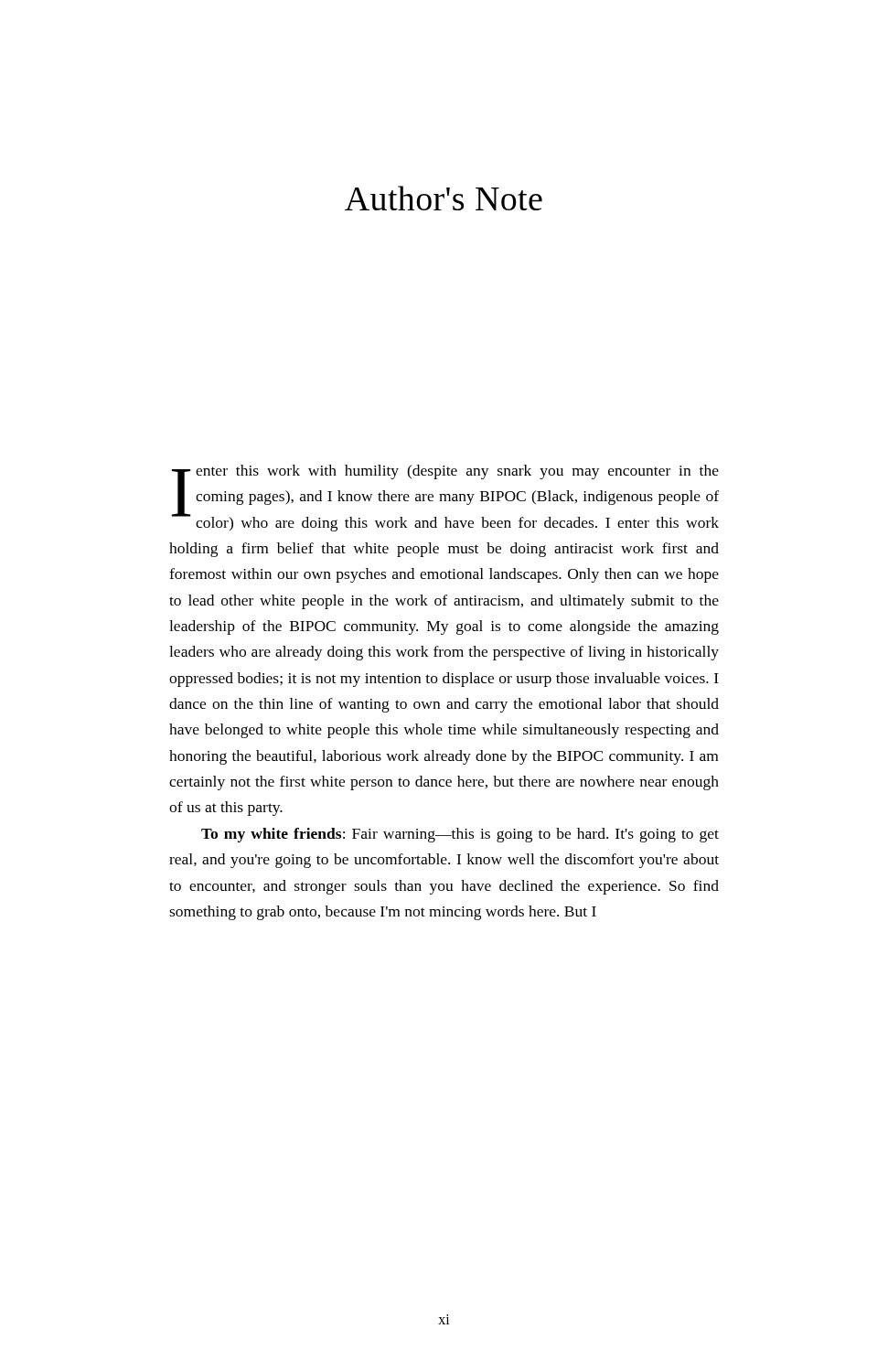Click the passage that begins "Ienter this work with humility (despite any"
The image size is (888, 1372).
[444, 691]
